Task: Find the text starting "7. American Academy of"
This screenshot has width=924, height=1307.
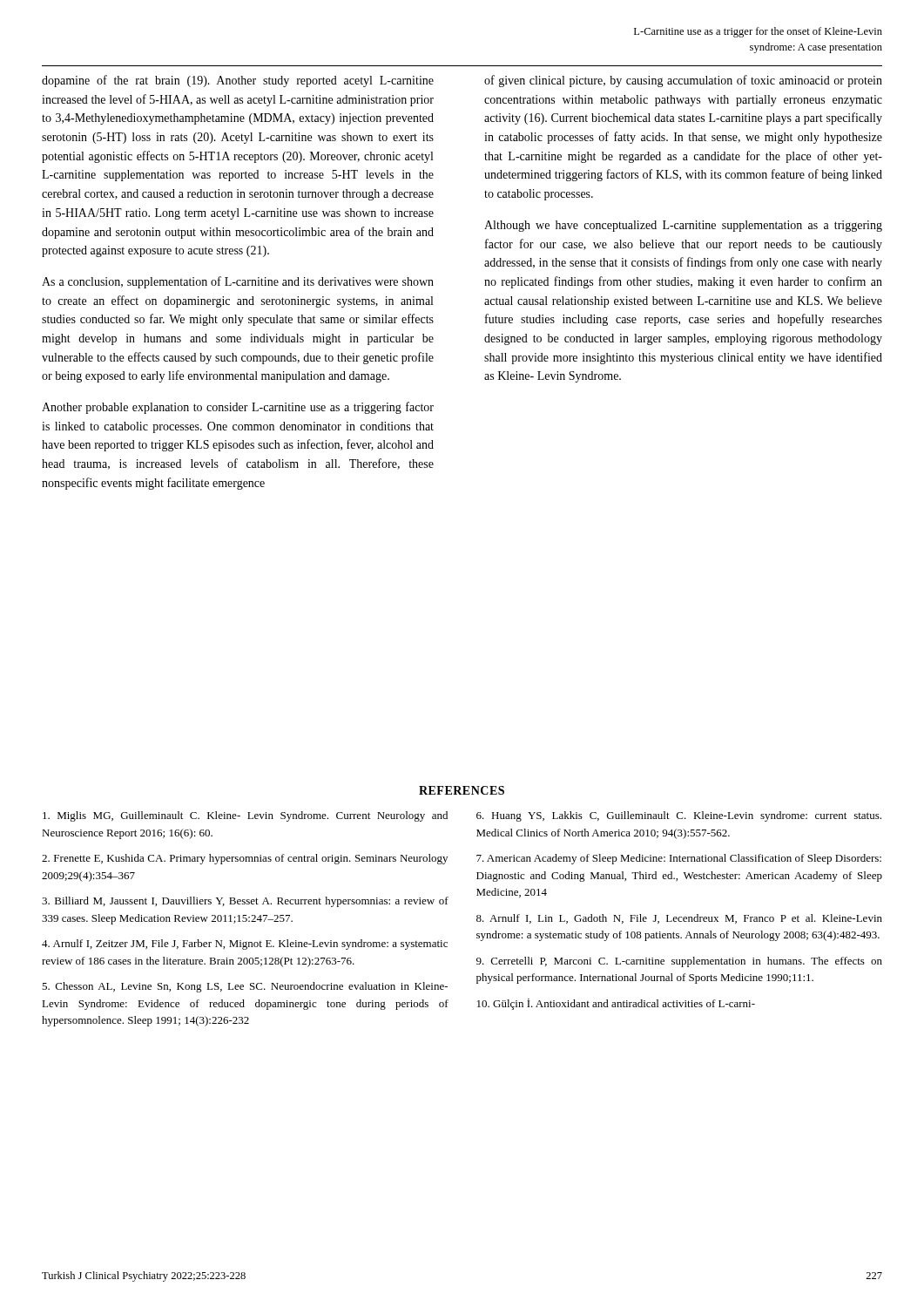Action: click(x=679, y=875)
